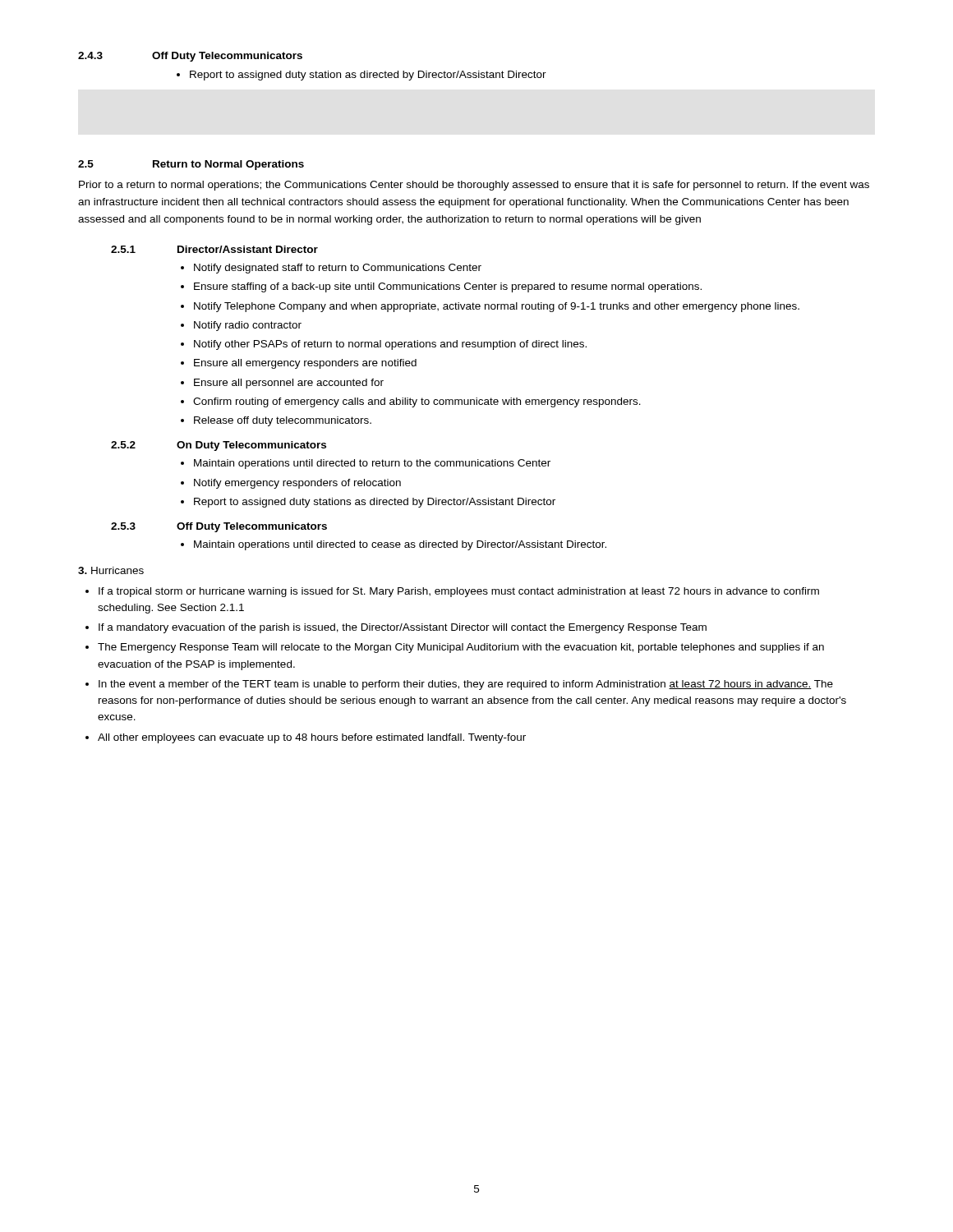Locate the text "2.5 Return to Normal Operations"

[191, 164]
